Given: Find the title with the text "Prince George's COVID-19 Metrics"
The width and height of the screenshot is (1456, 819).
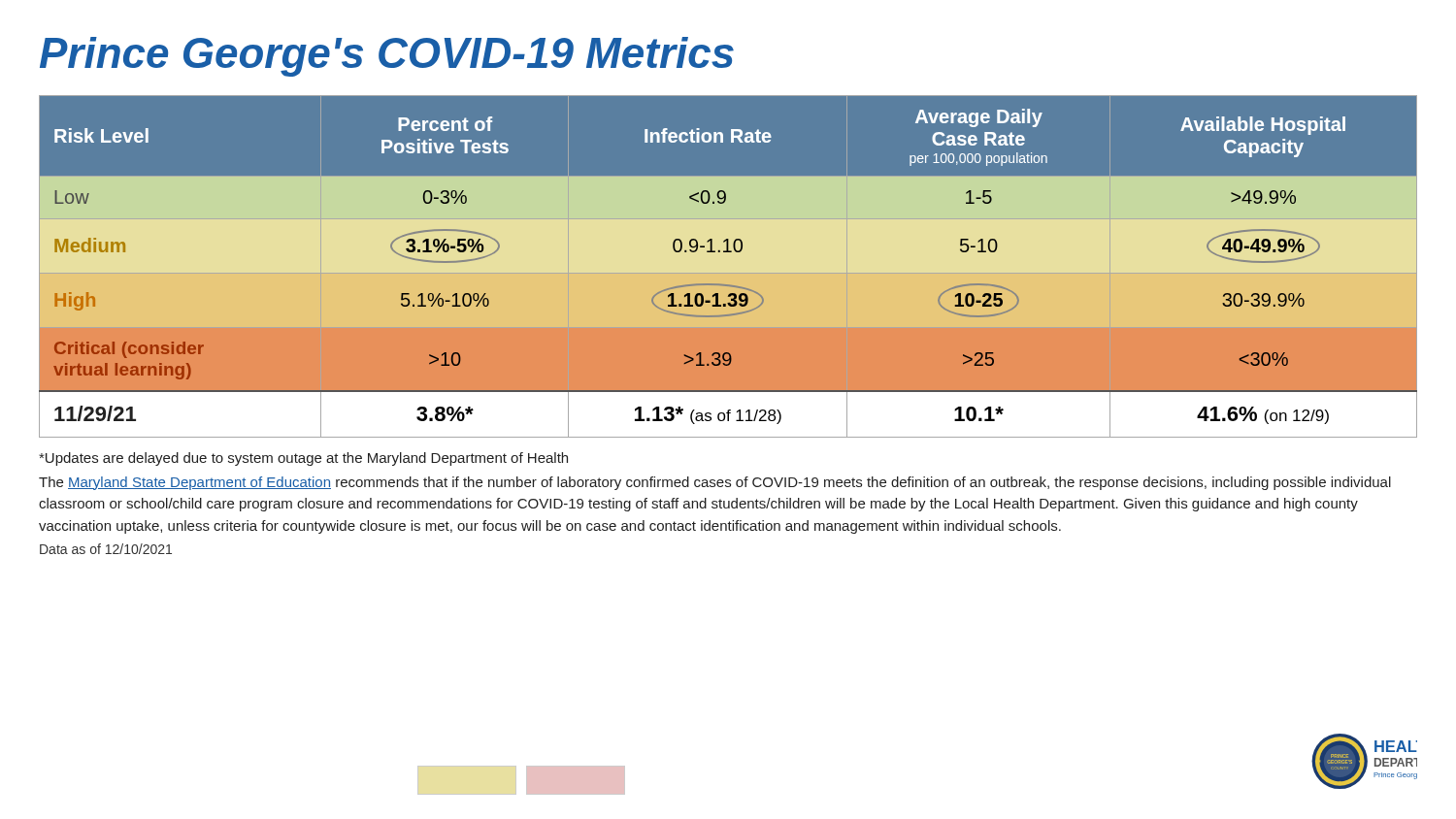Looking at the screenshot, I should click(728, 53).
